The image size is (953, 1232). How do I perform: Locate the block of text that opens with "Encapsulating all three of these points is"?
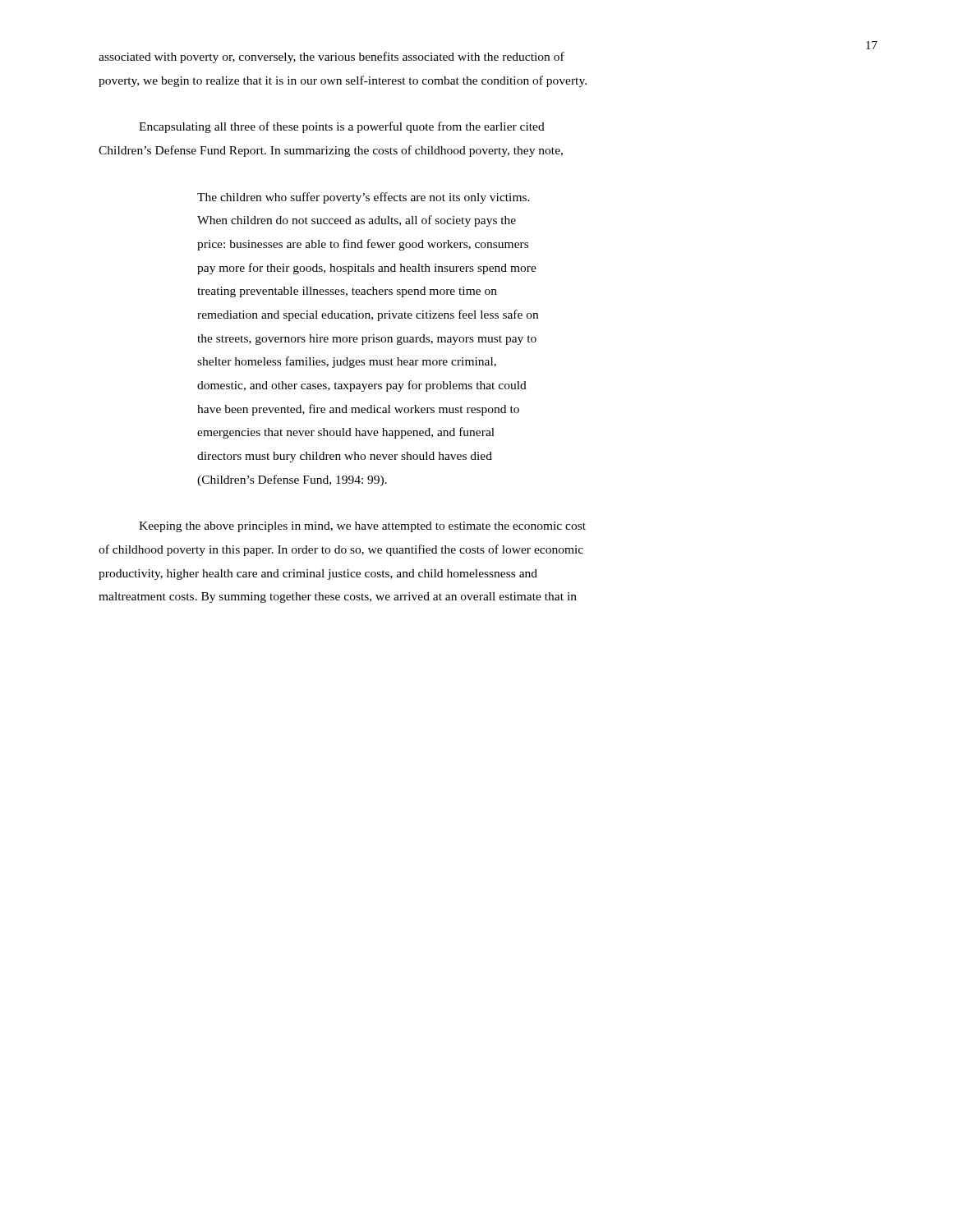point(488,139)
